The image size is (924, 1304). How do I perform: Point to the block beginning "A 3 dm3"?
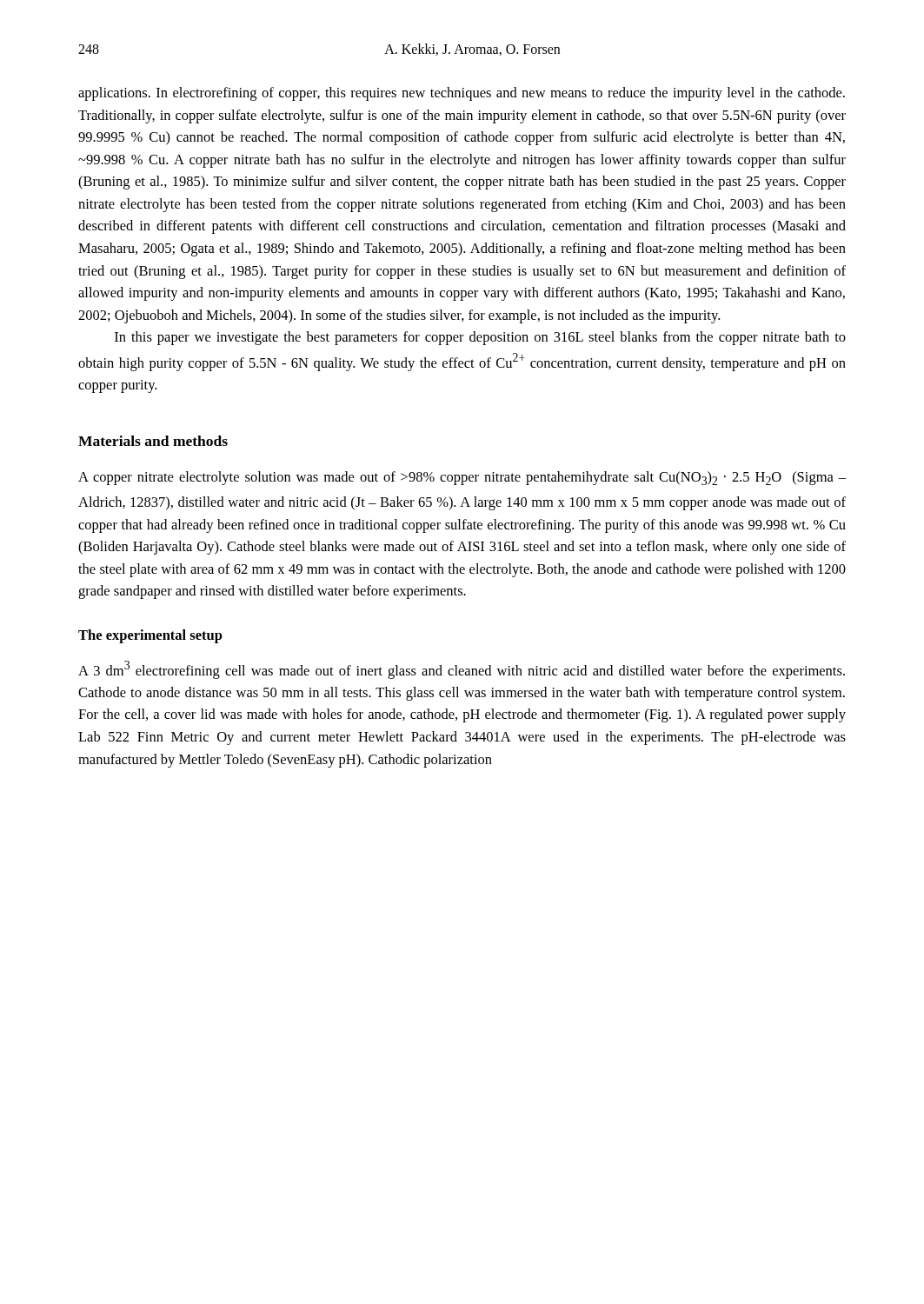pos(462,713)
